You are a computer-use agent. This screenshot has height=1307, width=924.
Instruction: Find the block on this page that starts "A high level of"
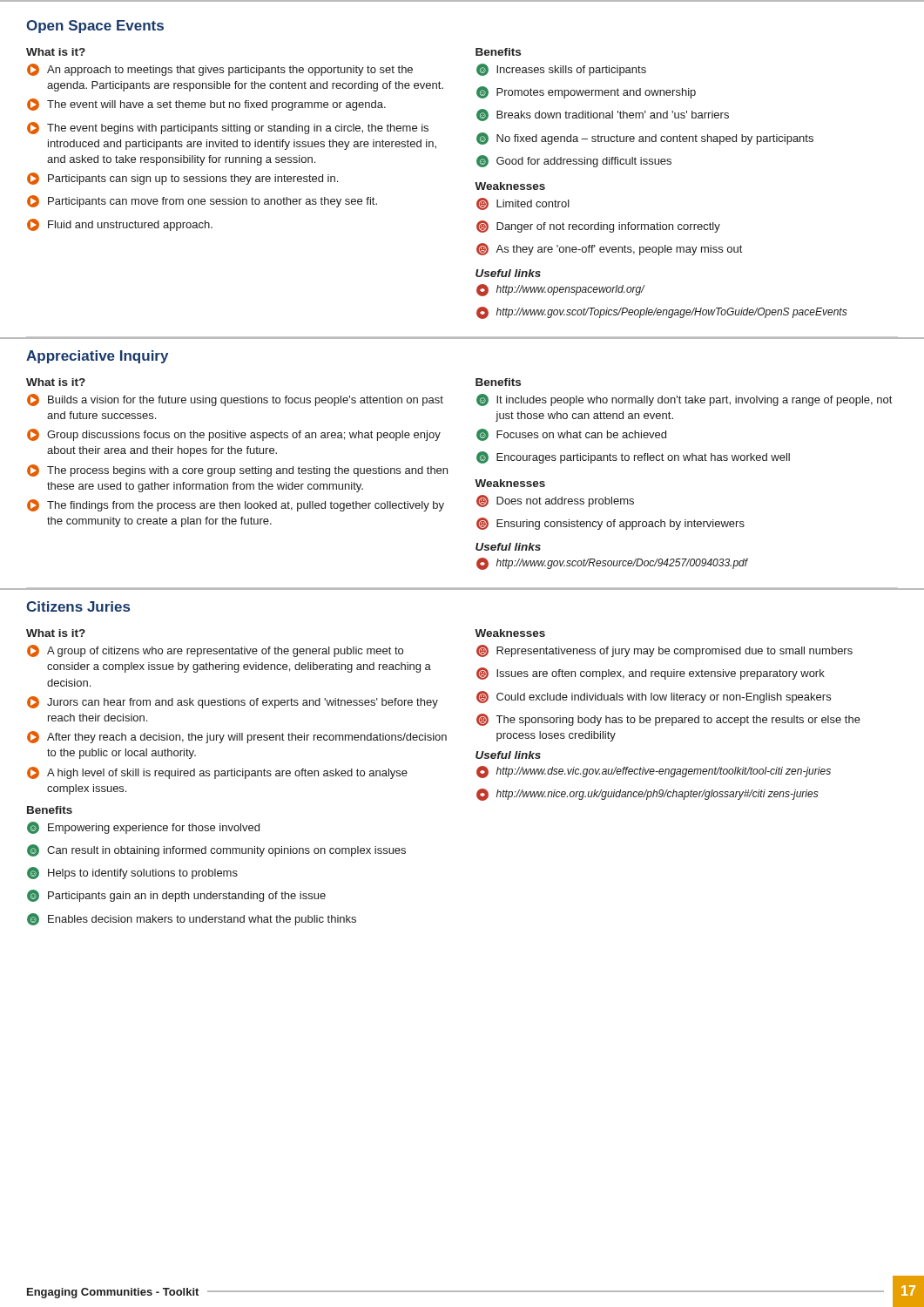coord(238,780)
